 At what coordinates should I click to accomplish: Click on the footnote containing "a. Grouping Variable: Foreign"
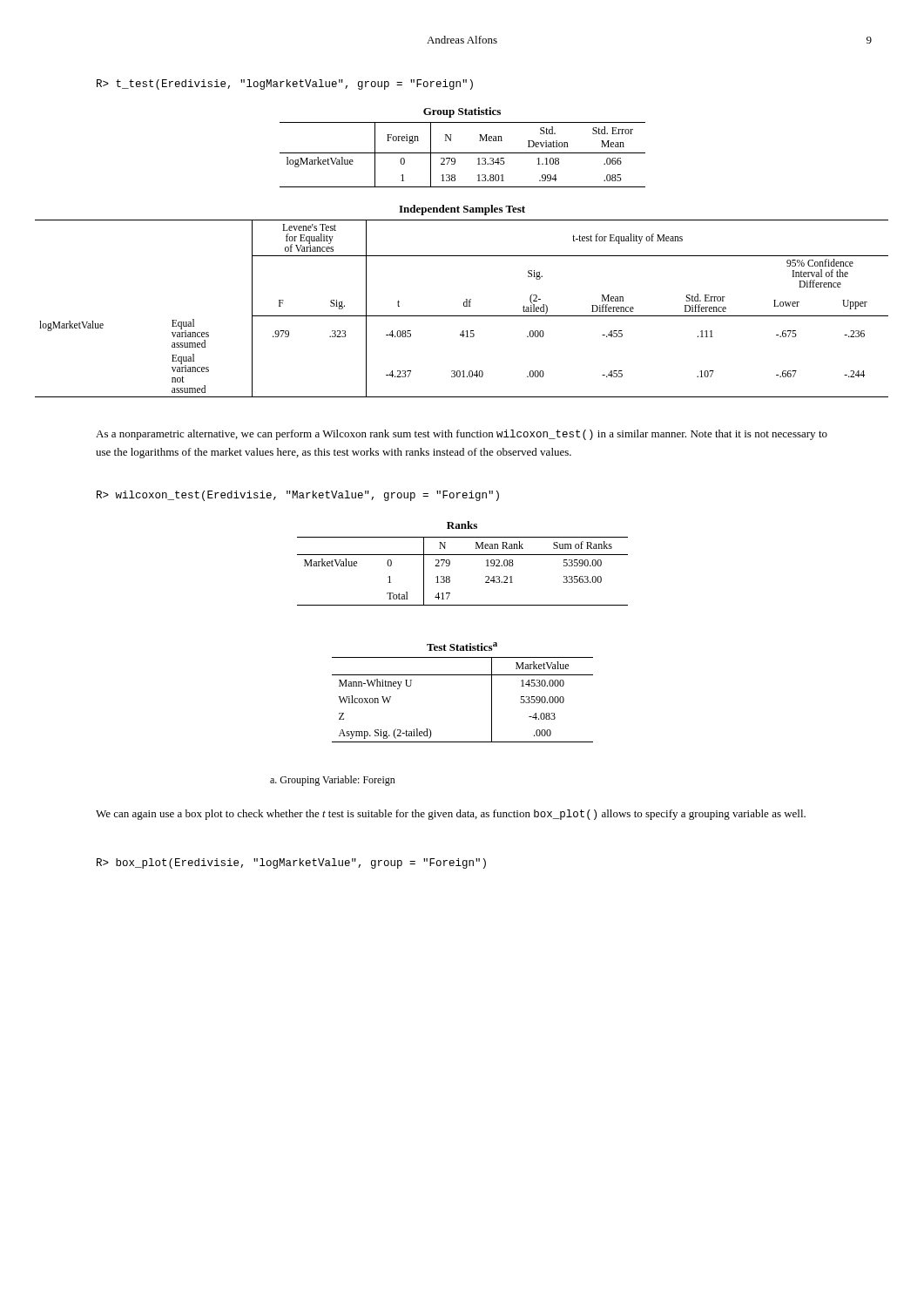click(333, 780)
